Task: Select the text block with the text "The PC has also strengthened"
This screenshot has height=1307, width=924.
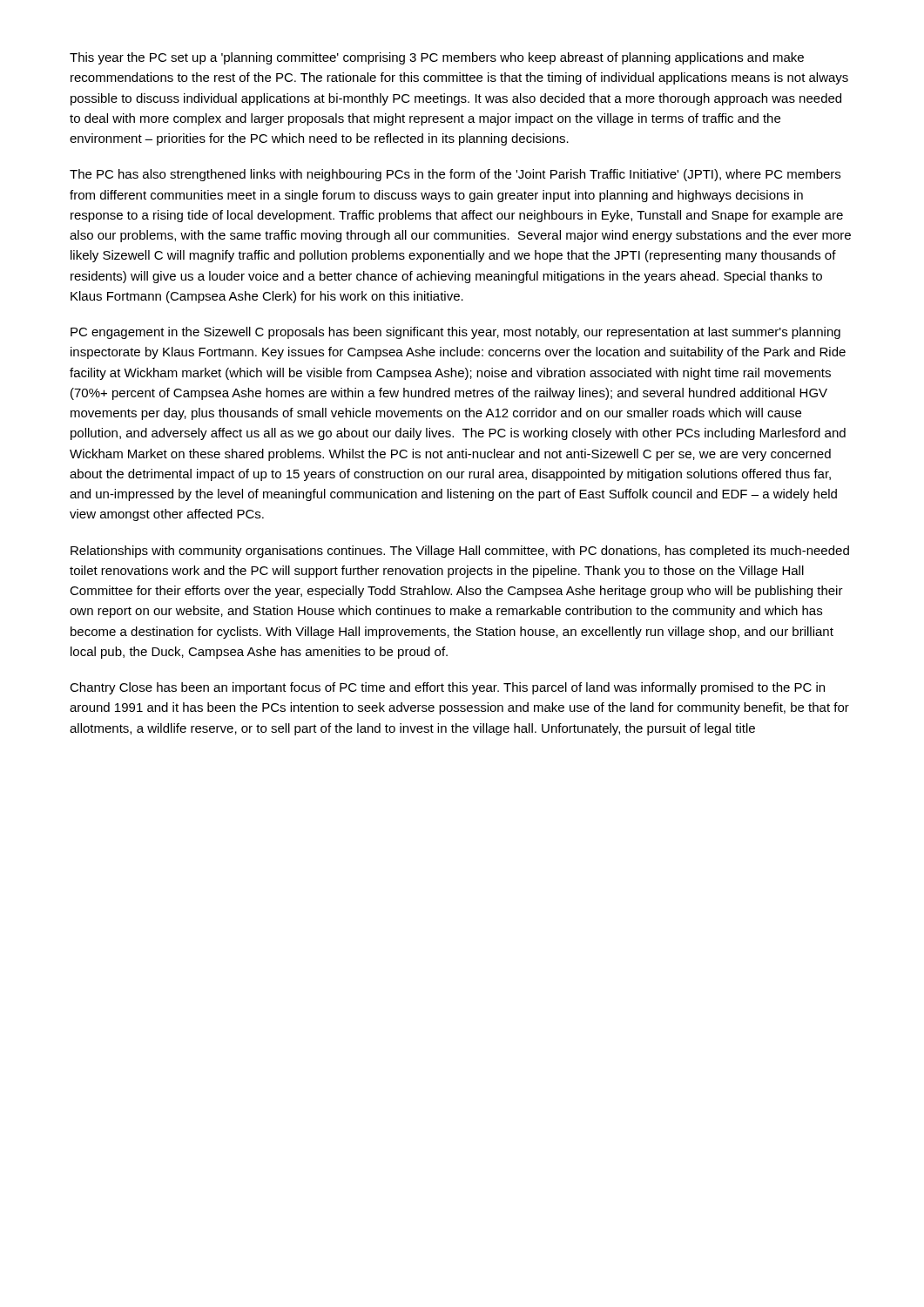Action: coord(461,235)
